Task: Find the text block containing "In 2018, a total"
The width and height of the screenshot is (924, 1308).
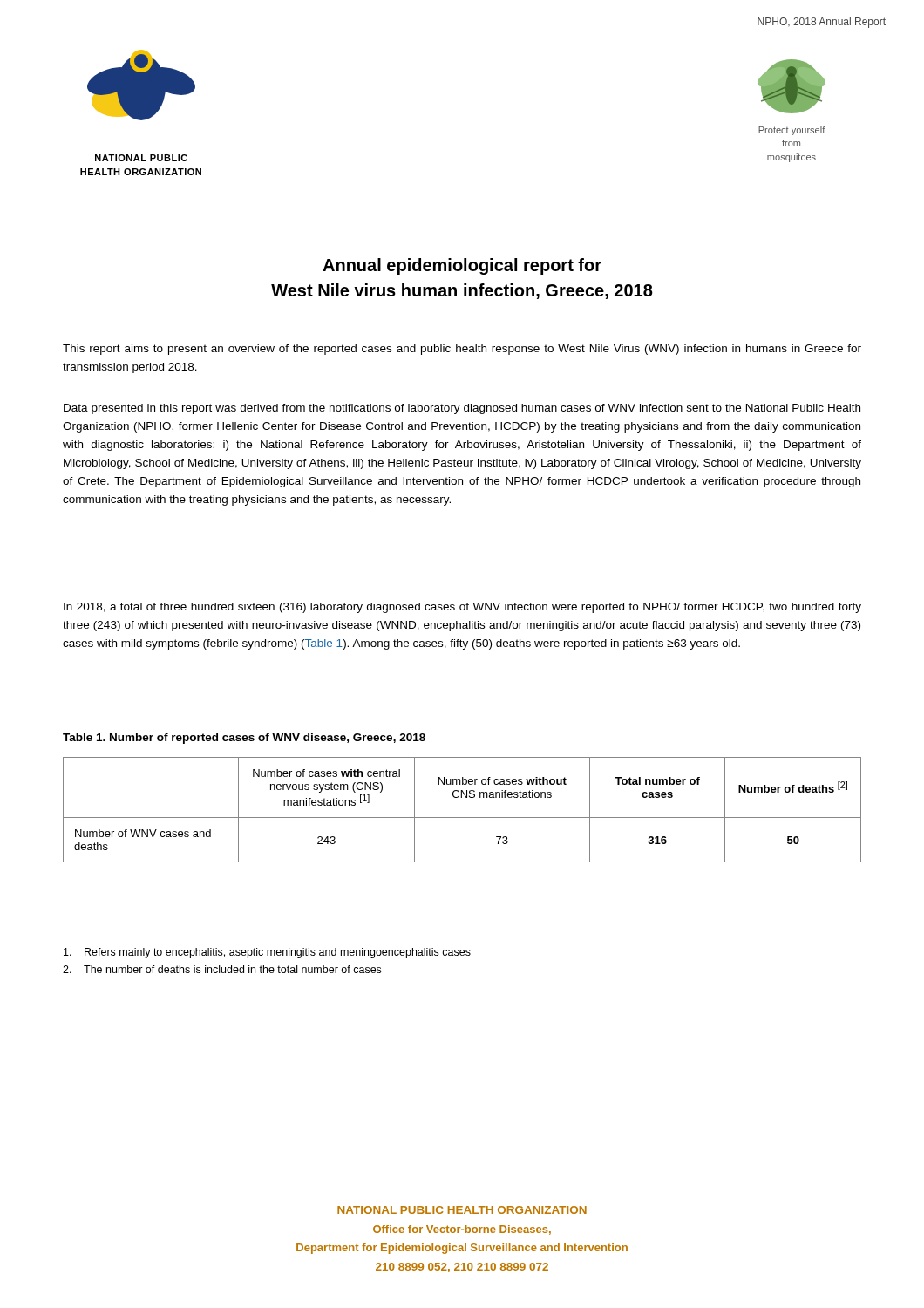Action: pos(462,625)
